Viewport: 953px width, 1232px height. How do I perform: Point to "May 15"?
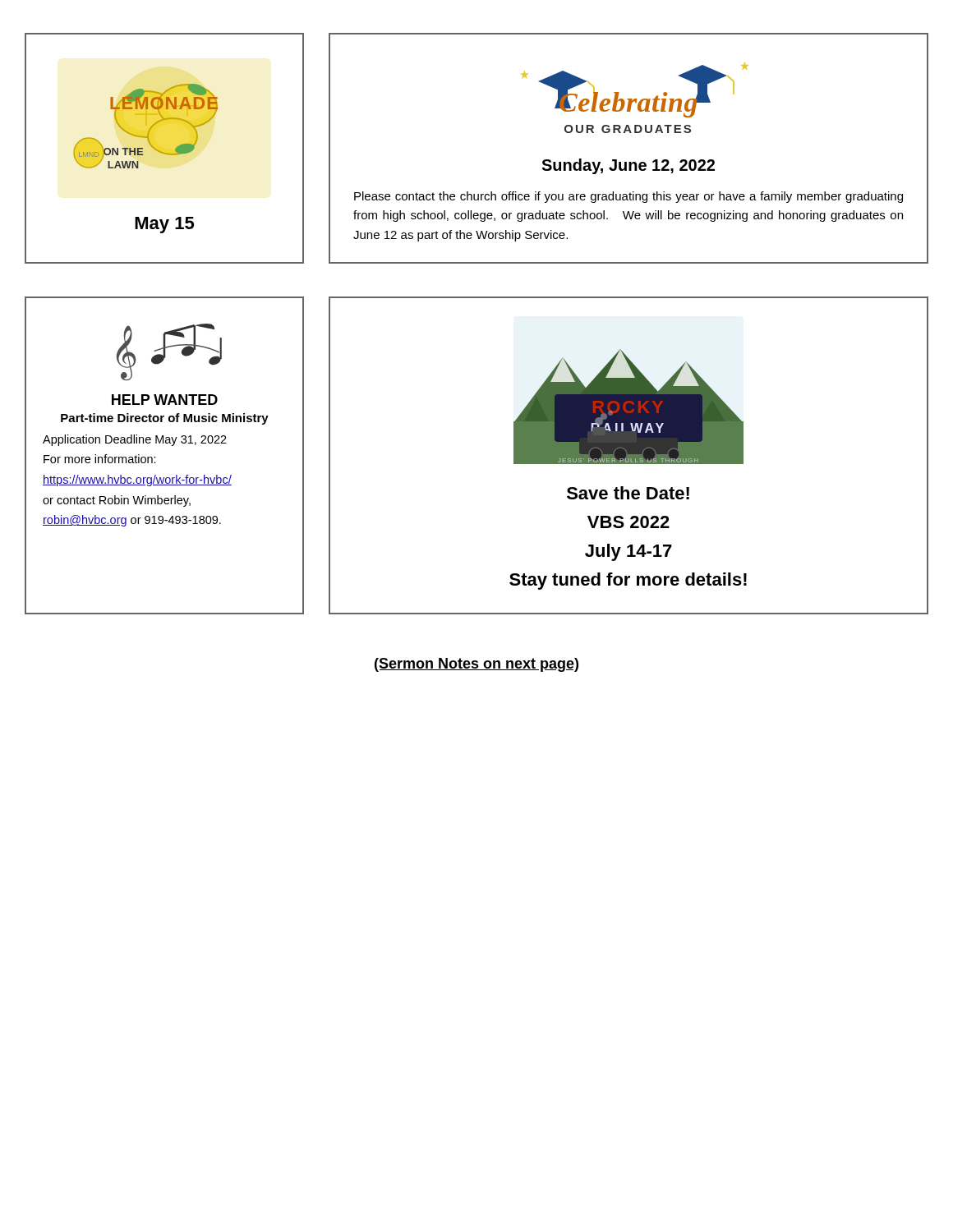click(x=164, y=223)
